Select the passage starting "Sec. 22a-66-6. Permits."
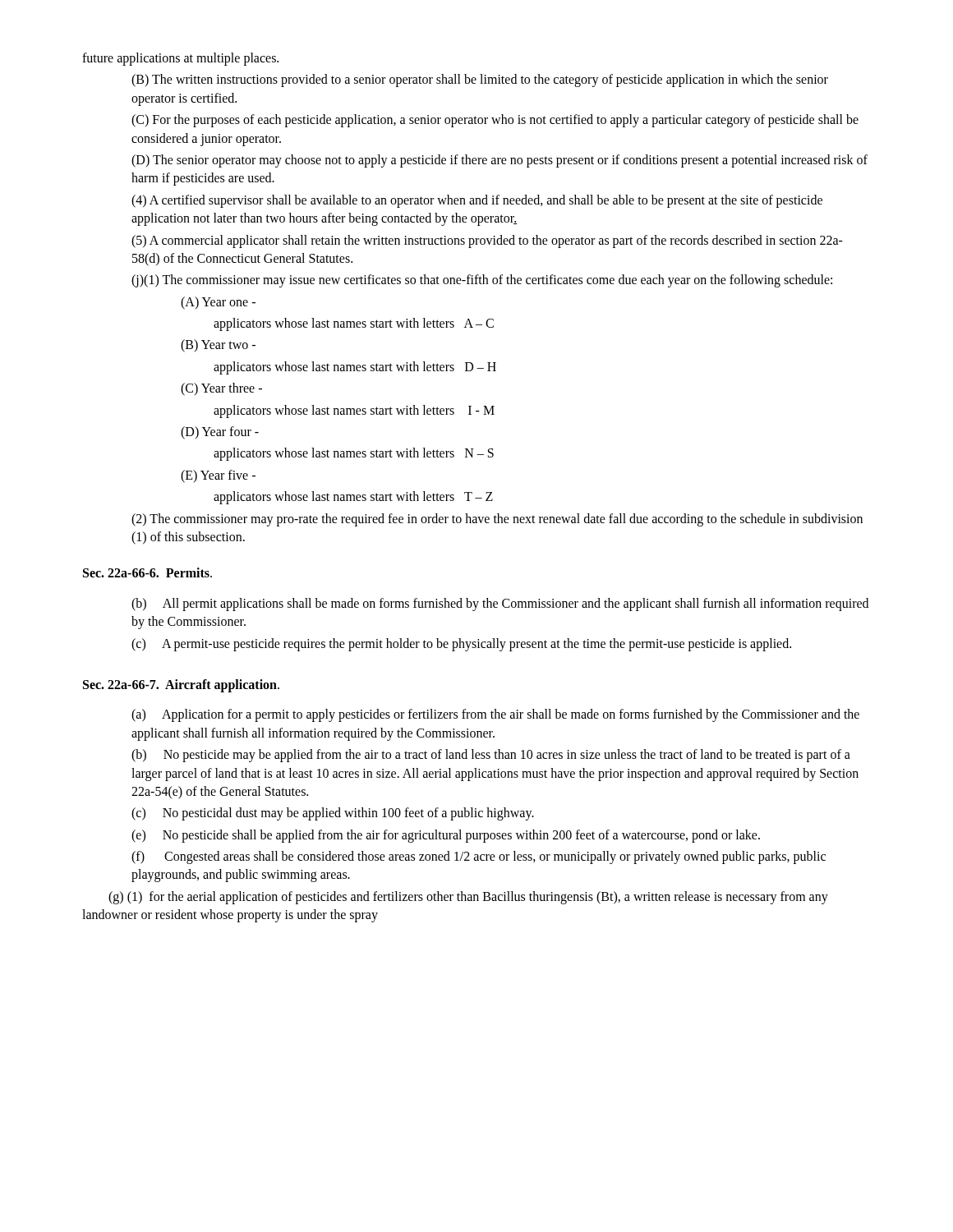Image resolution: width=953 pixels, height=1232 pixels. [147, 574]
